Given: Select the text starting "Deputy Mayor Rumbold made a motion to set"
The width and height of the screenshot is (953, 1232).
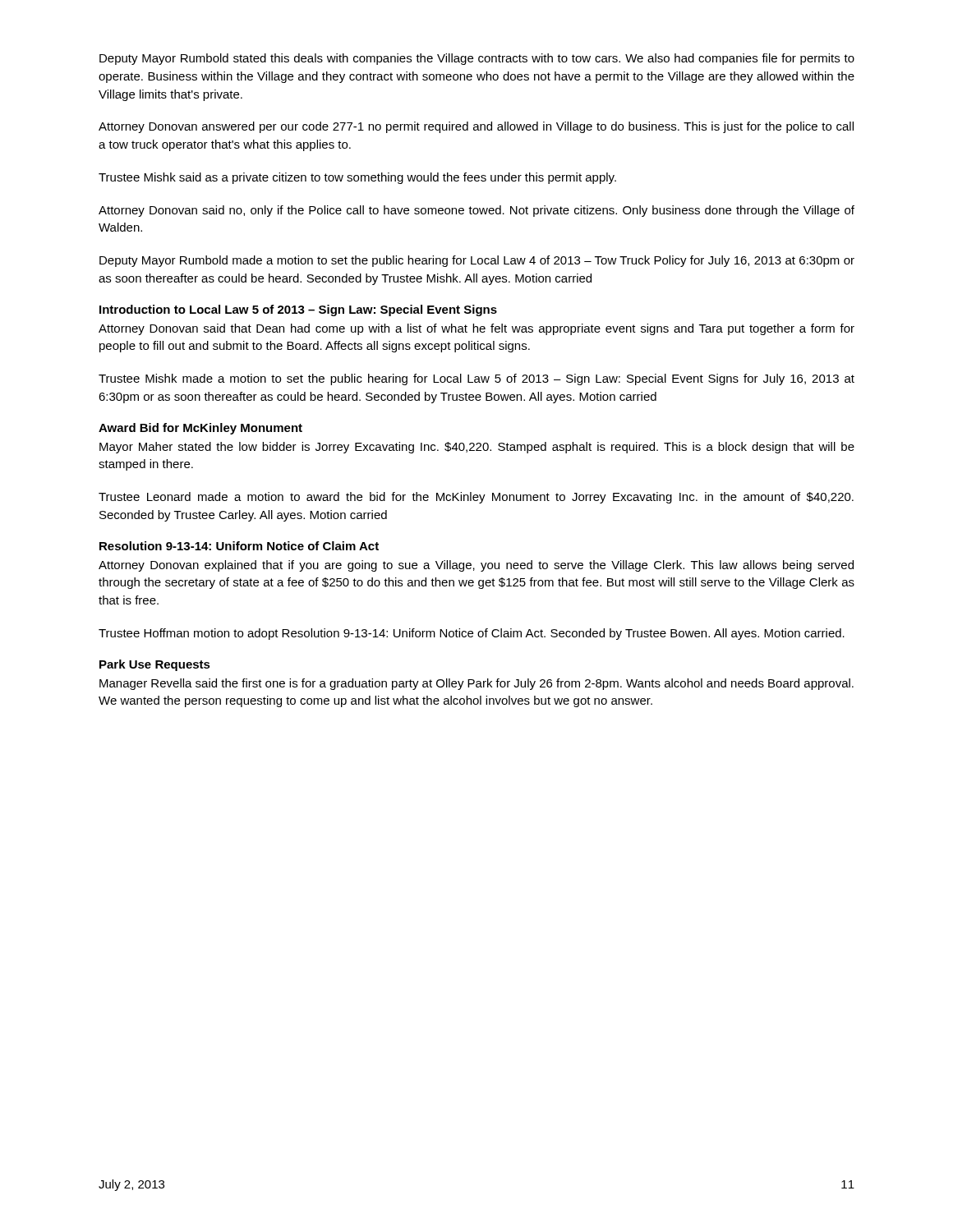Looking at the screenshot, I should coord(476,269).
